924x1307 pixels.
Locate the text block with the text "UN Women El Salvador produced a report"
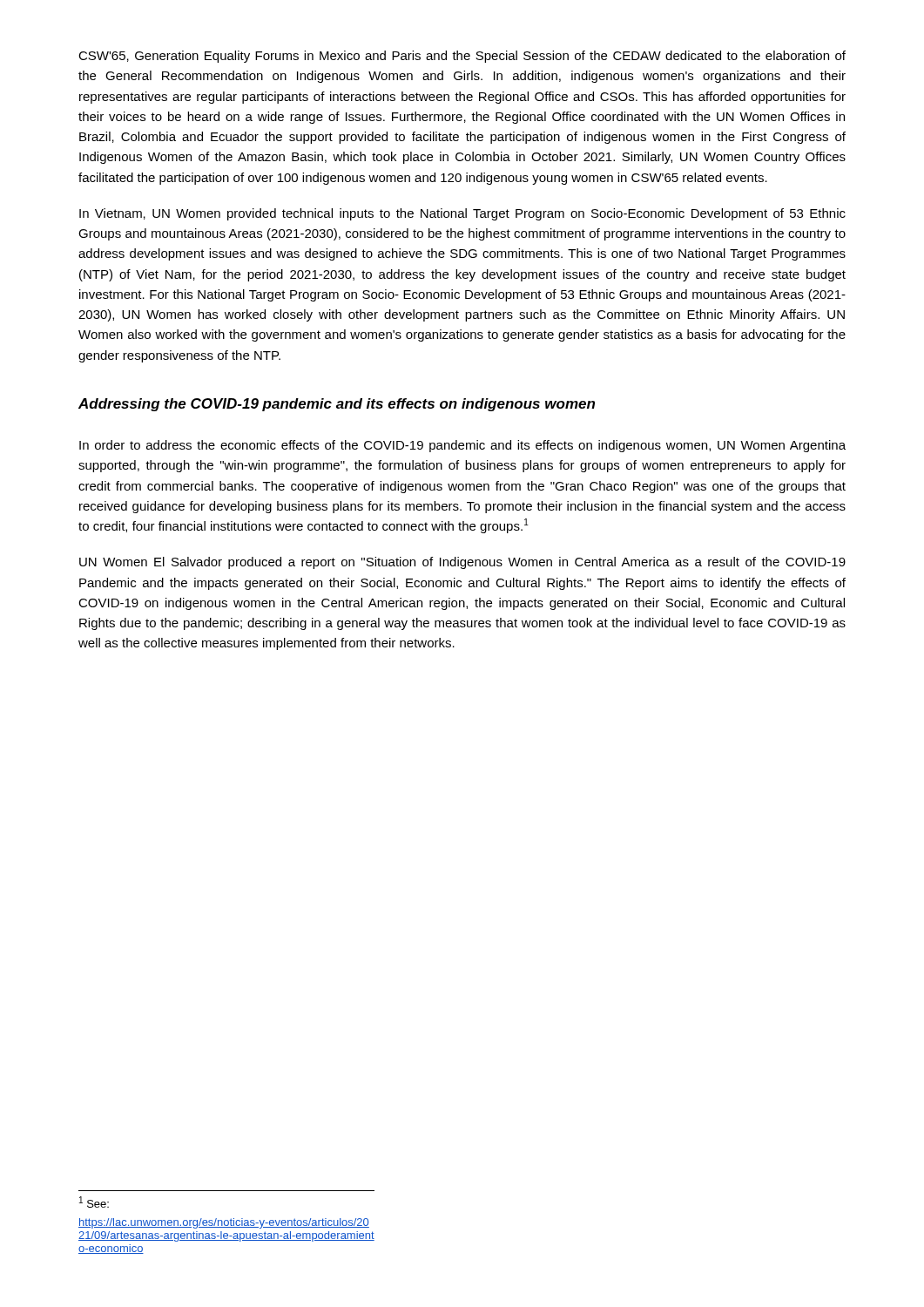[462, 602]
